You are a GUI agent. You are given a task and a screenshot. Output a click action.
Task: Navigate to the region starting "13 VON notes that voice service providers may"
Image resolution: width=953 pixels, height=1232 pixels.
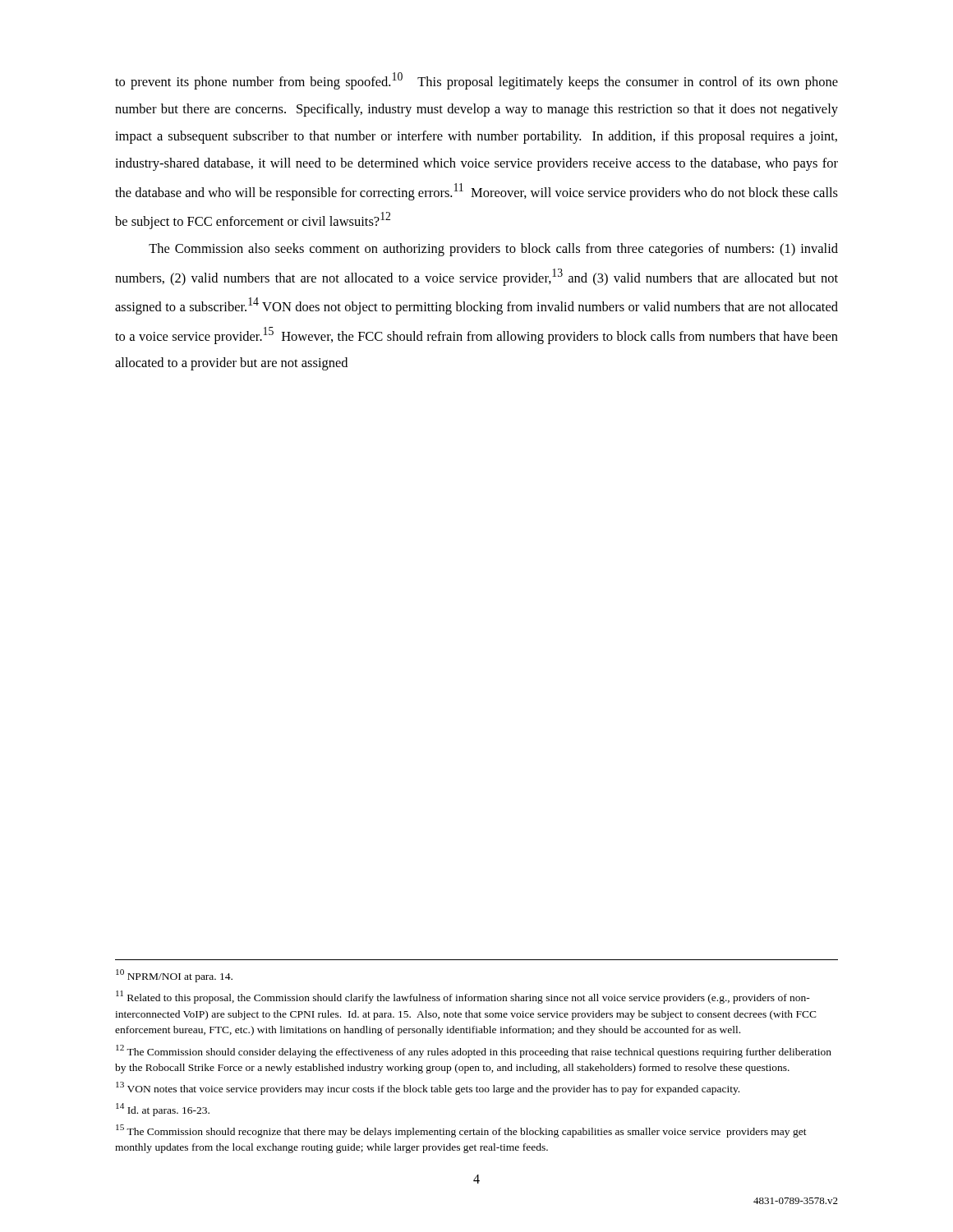pyautogui.click(x=428, y=1087)
